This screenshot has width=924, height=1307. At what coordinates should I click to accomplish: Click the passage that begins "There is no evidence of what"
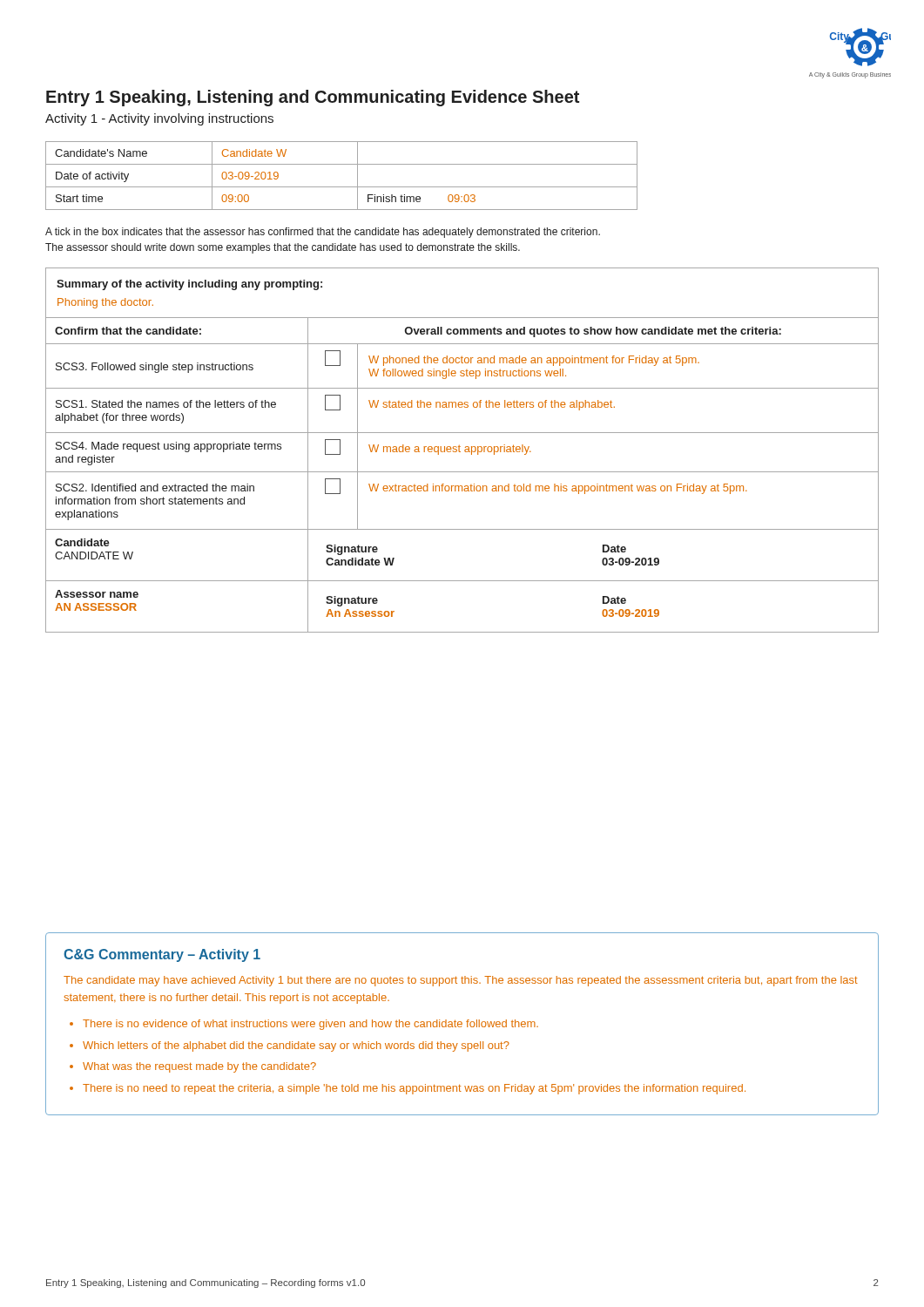(x=311, y=1024)
